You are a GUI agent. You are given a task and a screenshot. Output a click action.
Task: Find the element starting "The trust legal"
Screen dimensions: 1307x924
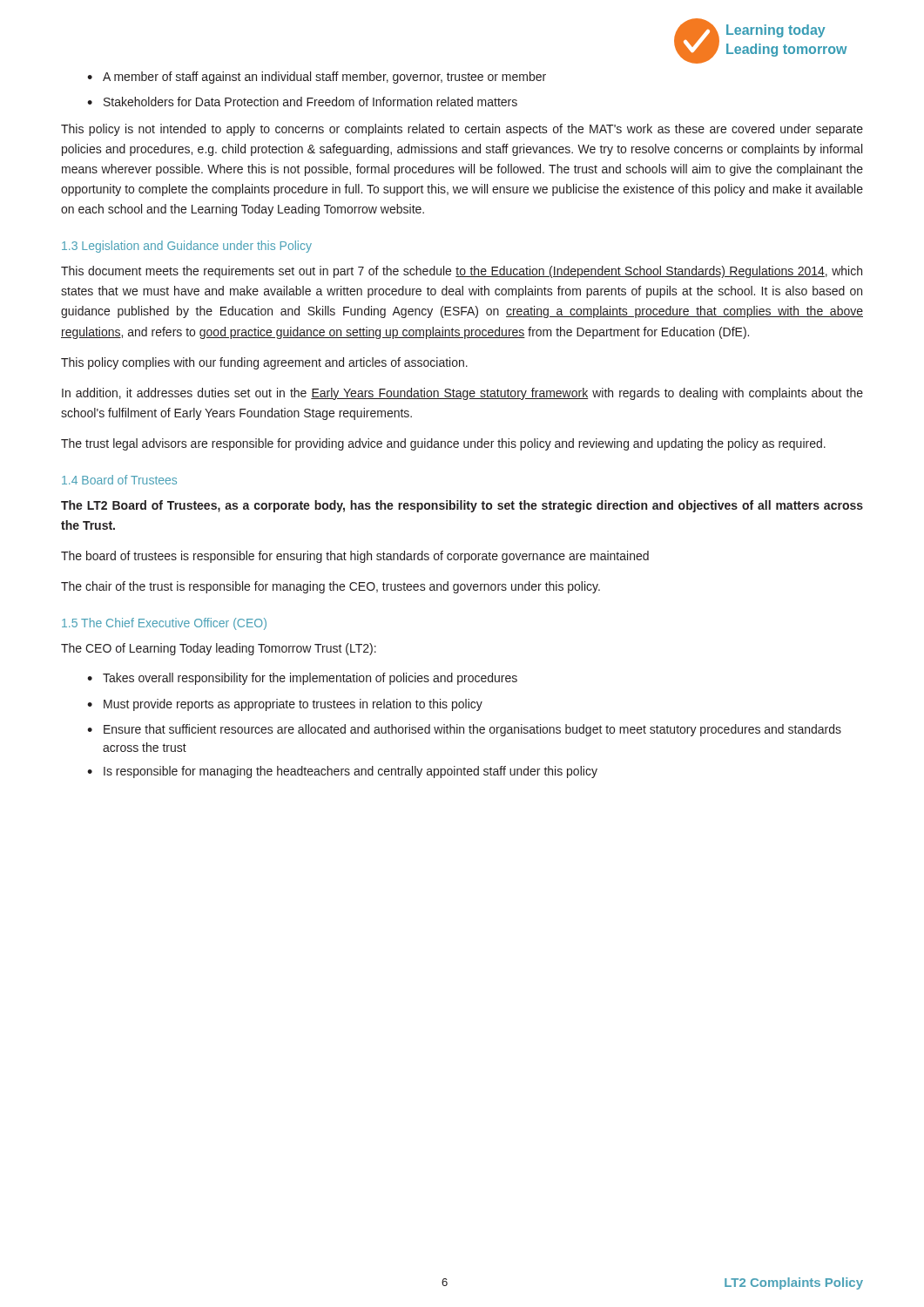tap(444, 443)
